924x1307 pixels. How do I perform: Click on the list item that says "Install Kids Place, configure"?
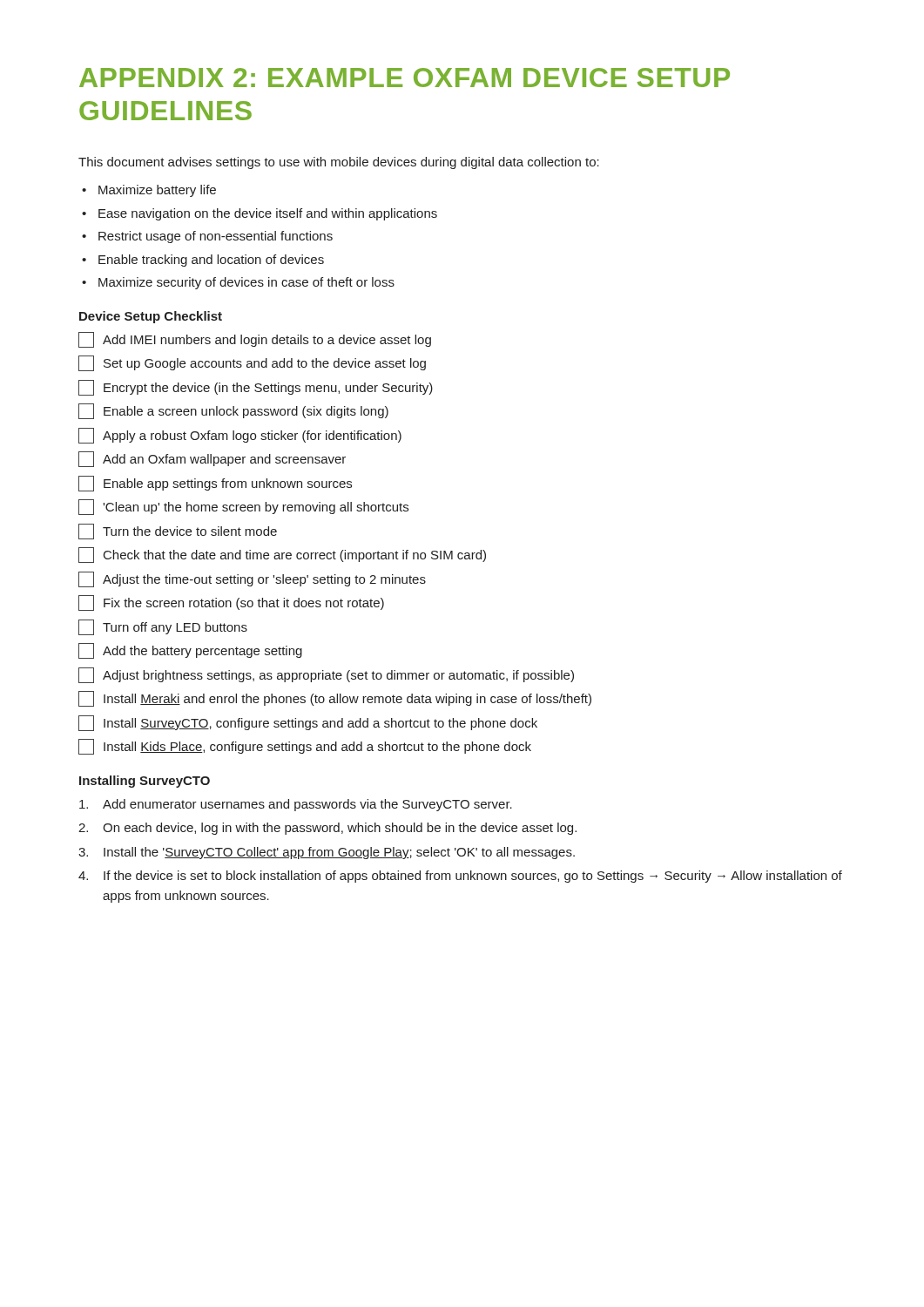(305, 747)
